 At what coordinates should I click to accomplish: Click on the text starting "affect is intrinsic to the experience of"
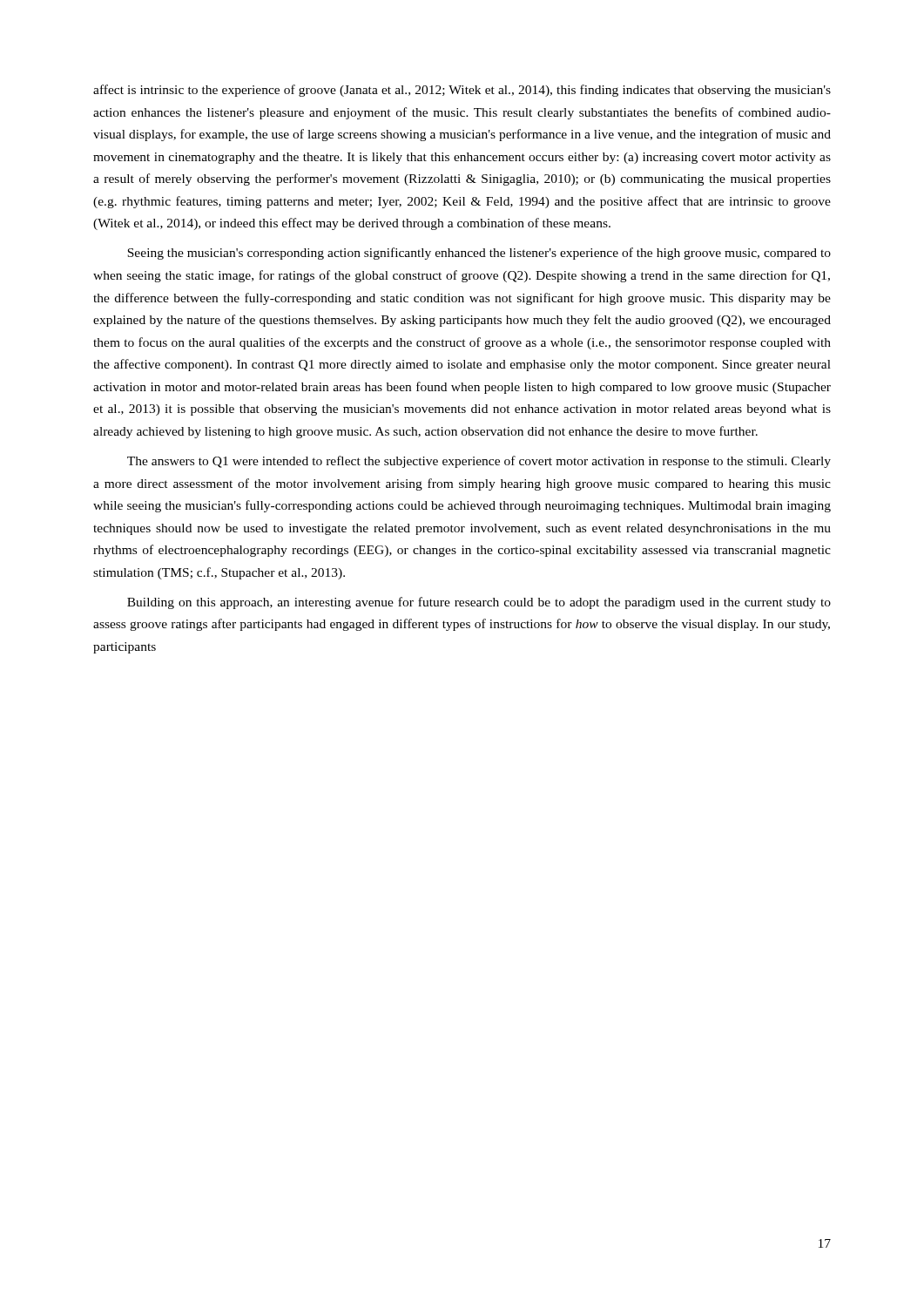coord(462,156)
